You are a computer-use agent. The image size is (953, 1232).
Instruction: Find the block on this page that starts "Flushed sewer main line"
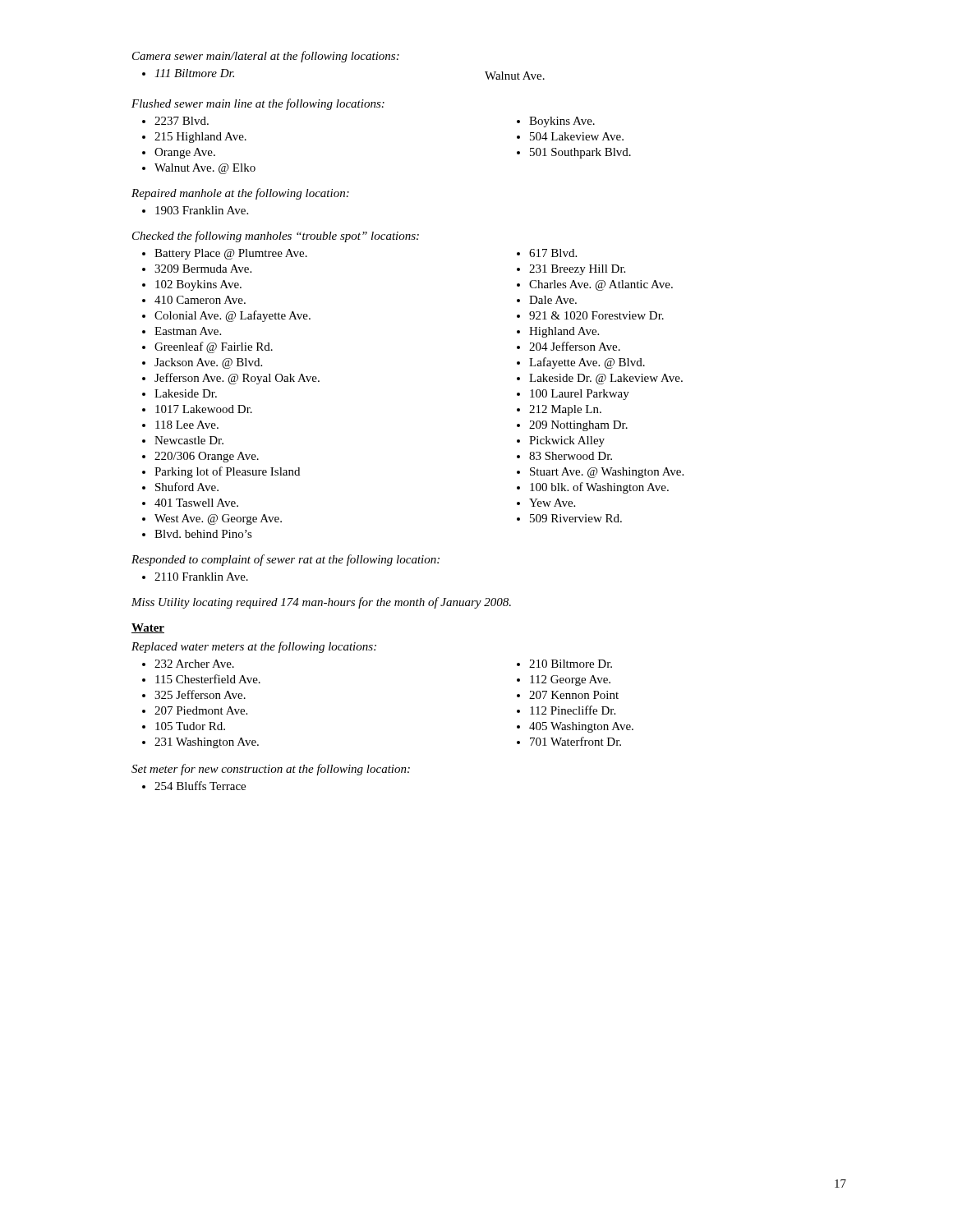[258, 104]
